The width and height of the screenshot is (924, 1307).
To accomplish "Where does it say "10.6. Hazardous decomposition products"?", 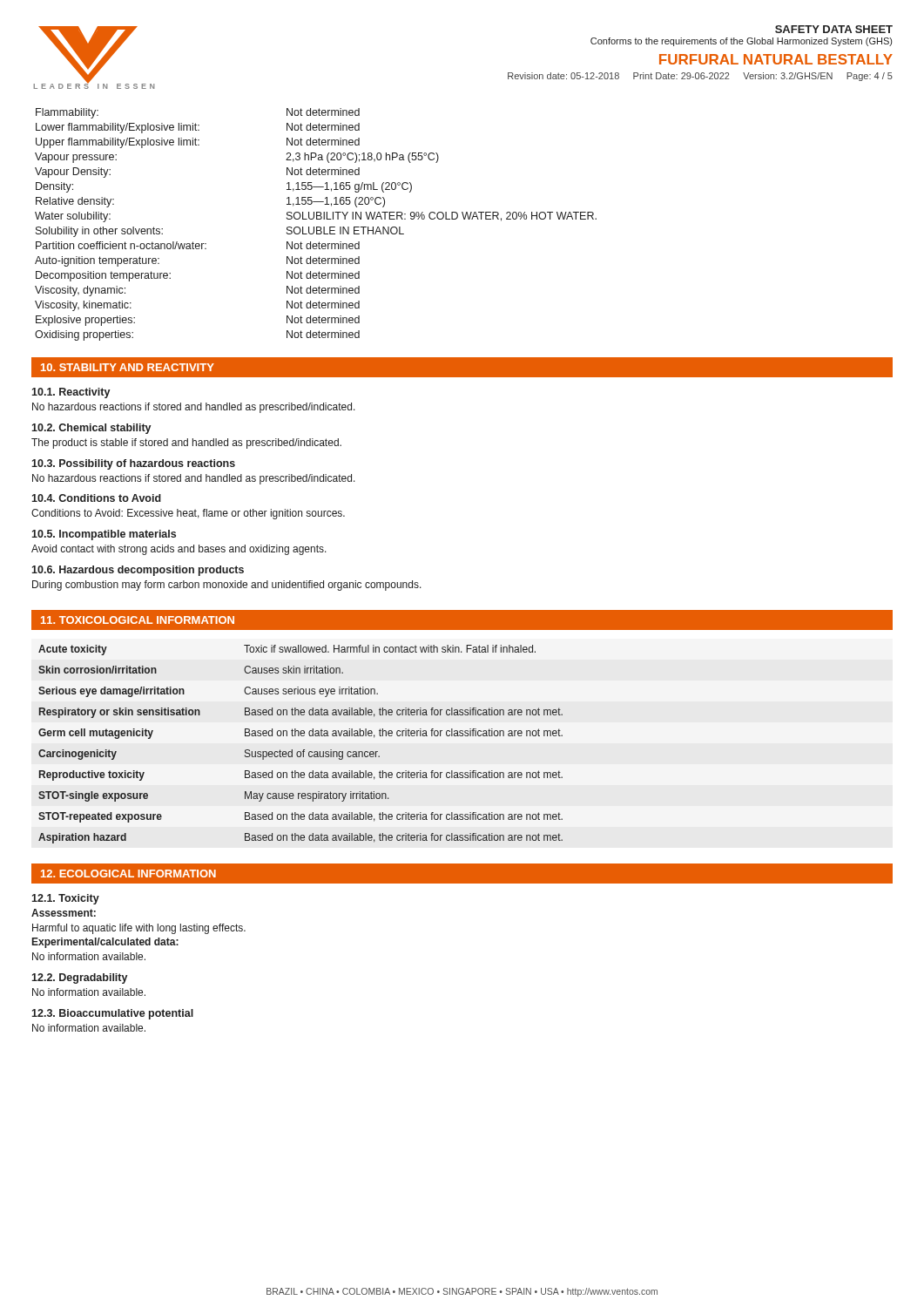I will click(x=138, y=570).
